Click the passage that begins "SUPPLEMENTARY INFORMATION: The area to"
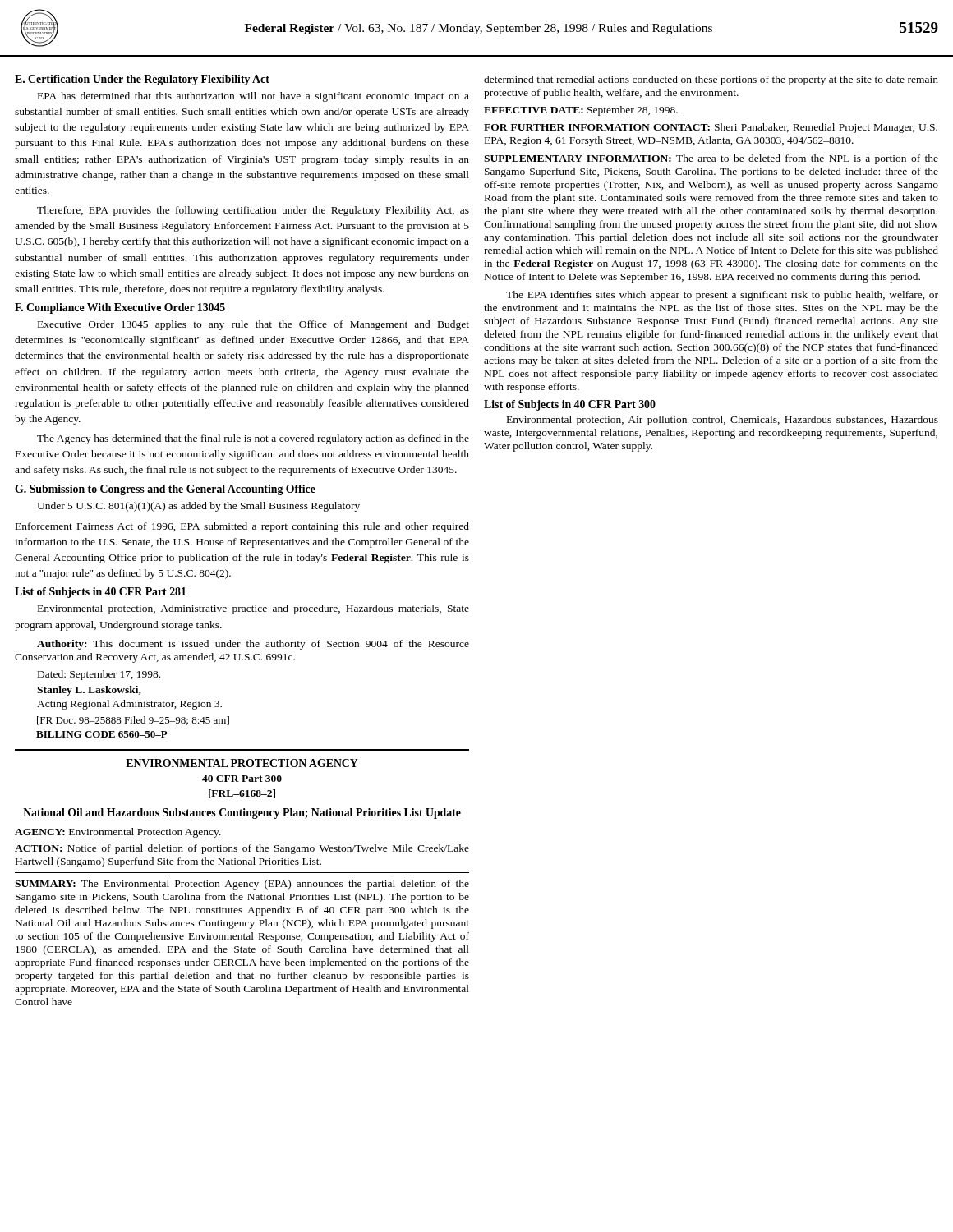The height and width of the screenshot is (1232, 953). click(x=711, y=217)
